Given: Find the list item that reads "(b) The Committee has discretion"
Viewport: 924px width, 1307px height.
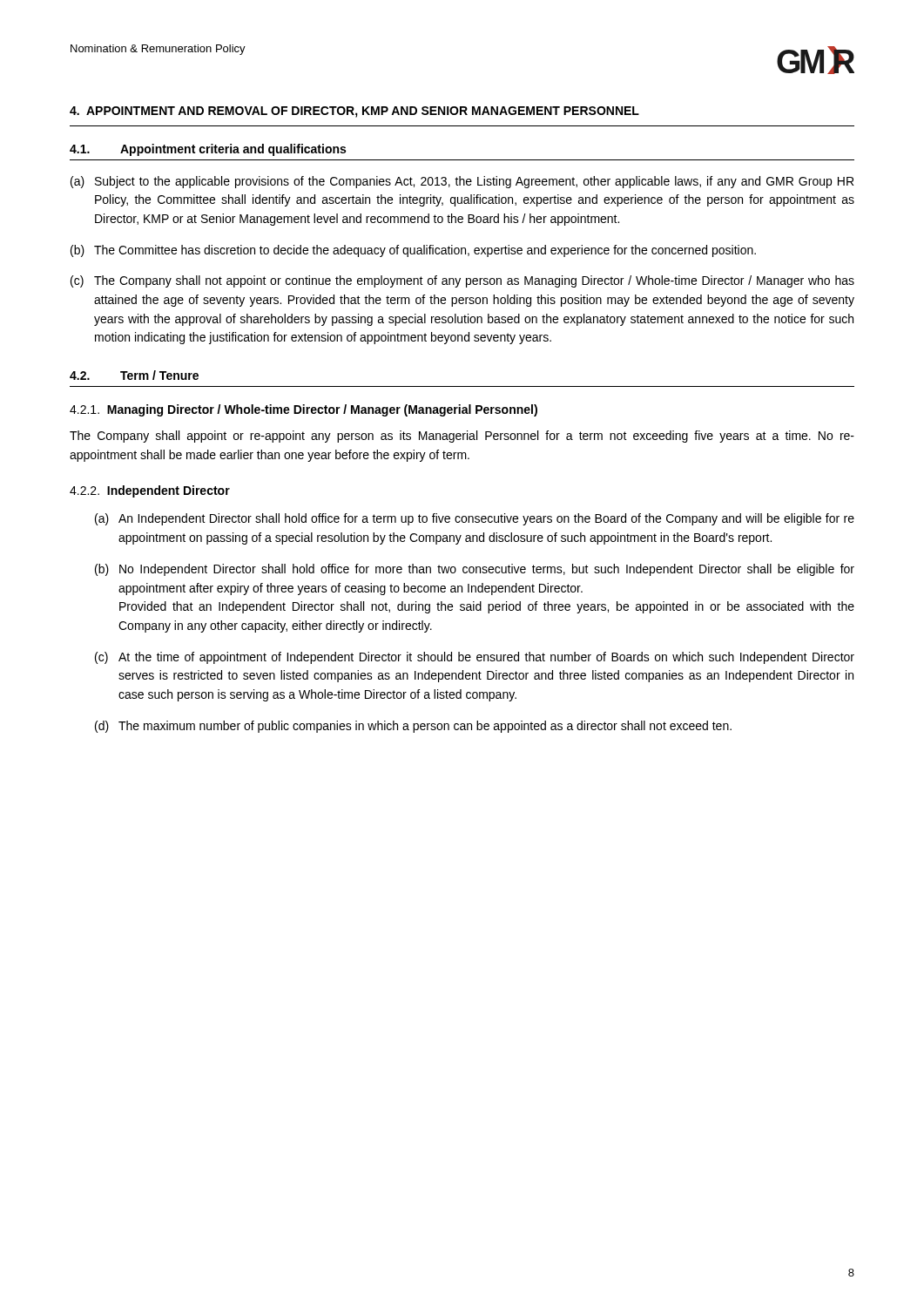Looking at the screenshot, I should click(462, 250).
